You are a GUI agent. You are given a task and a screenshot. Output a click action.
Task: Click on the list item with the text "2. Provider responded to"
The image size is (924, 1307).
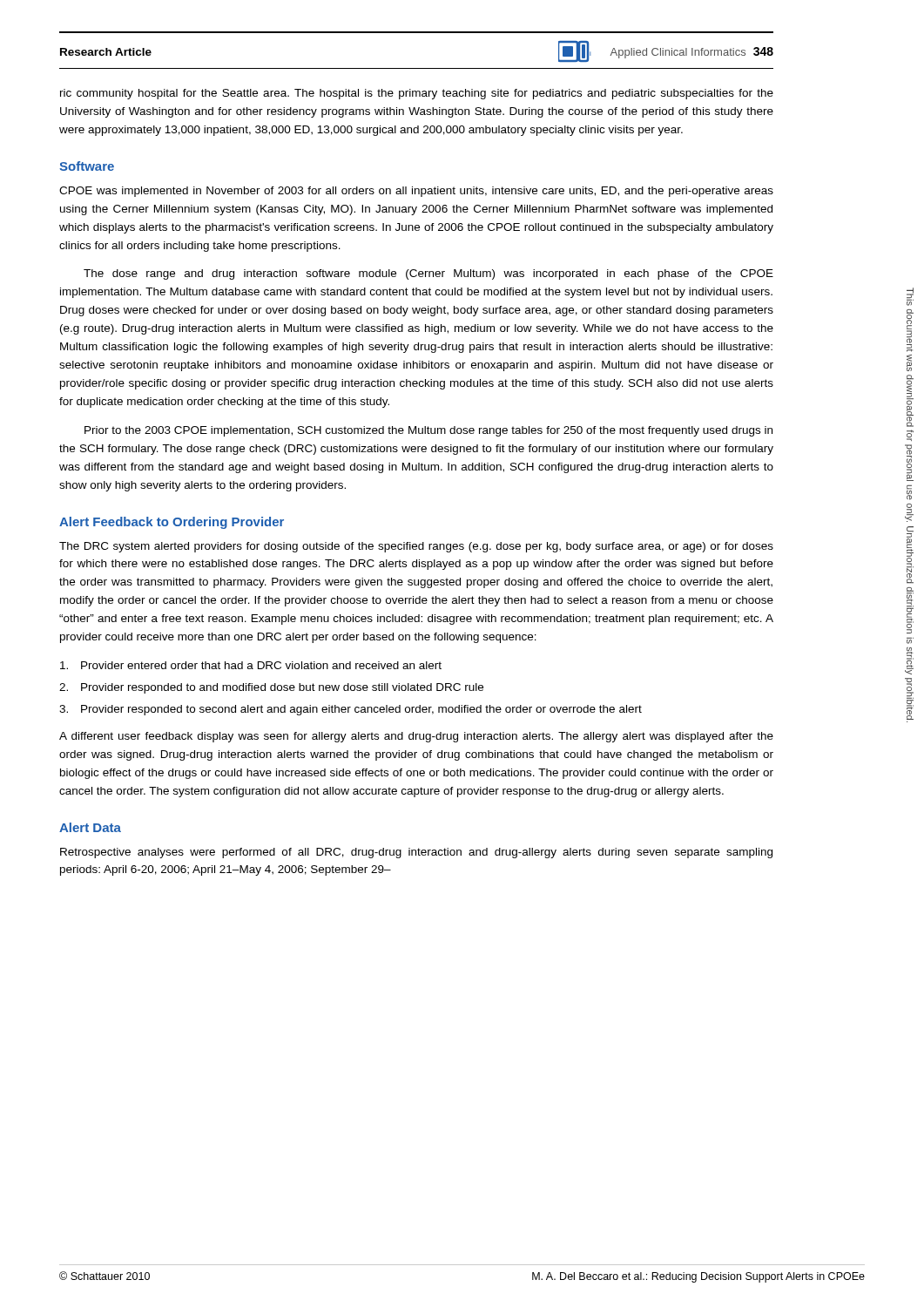point(272,688)
